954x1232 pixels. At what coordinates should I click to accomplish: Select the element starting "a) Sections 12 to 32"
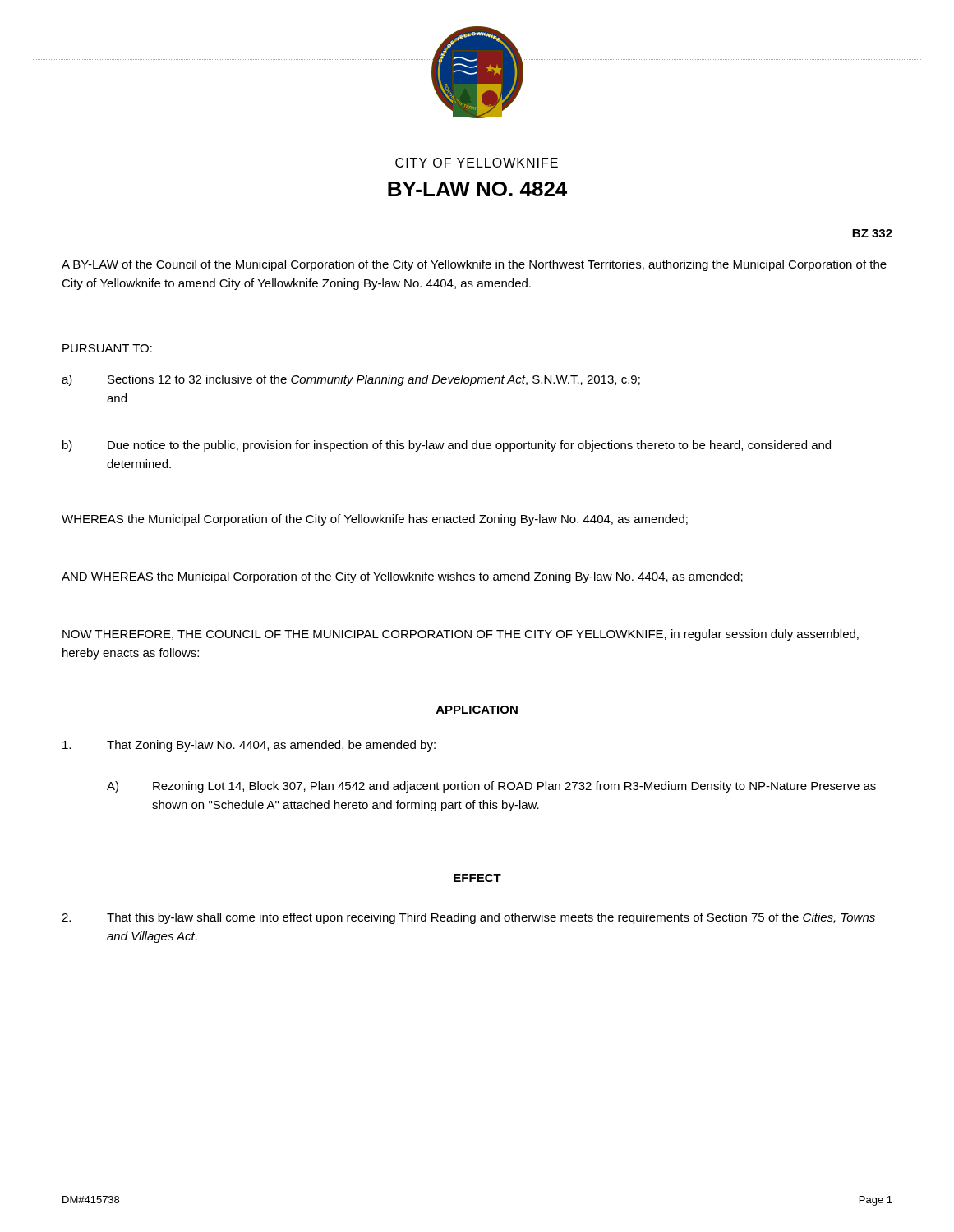click(477, 389)
